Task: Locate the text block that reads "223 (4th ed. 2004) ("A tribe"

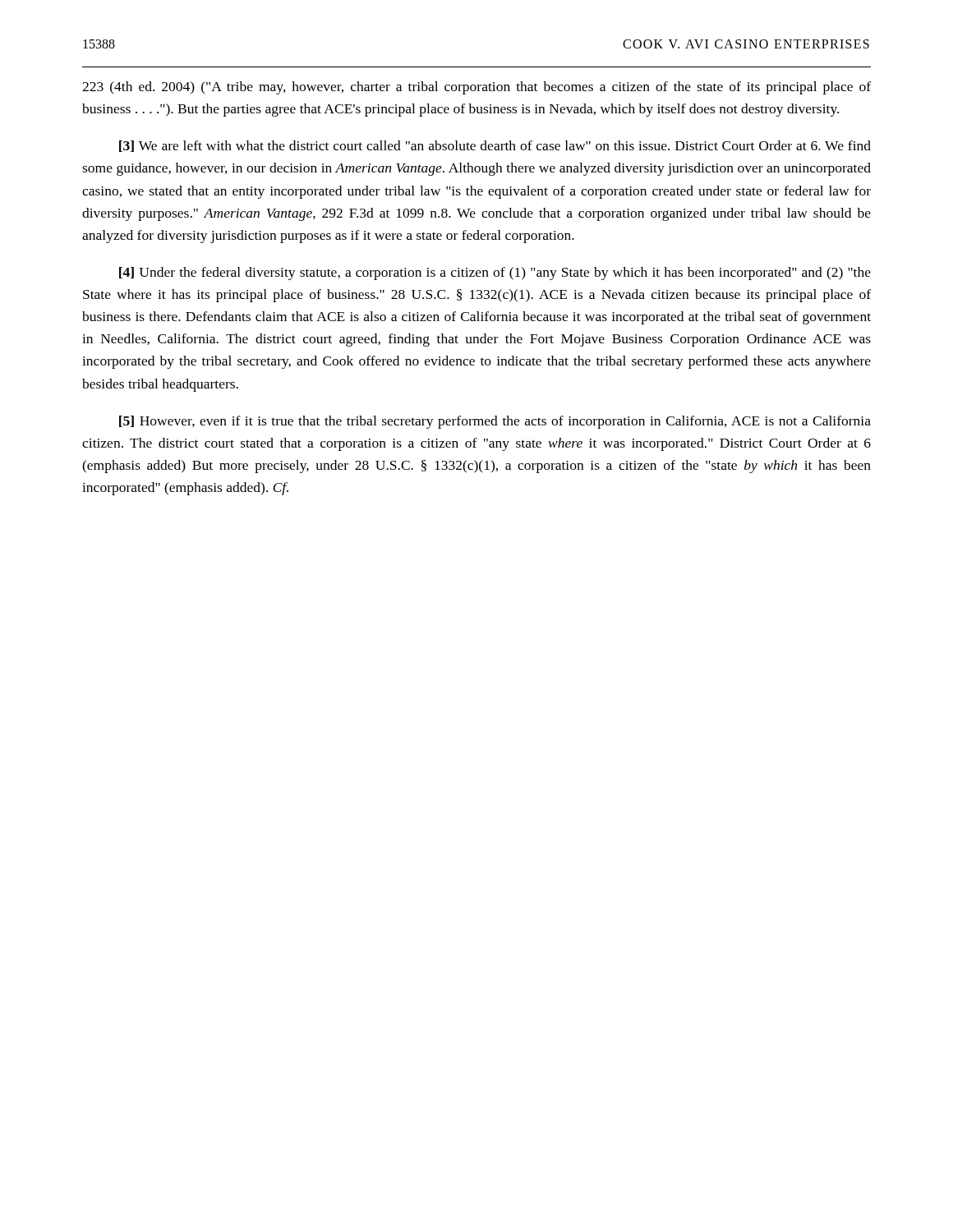Action: tap(476, 97)
